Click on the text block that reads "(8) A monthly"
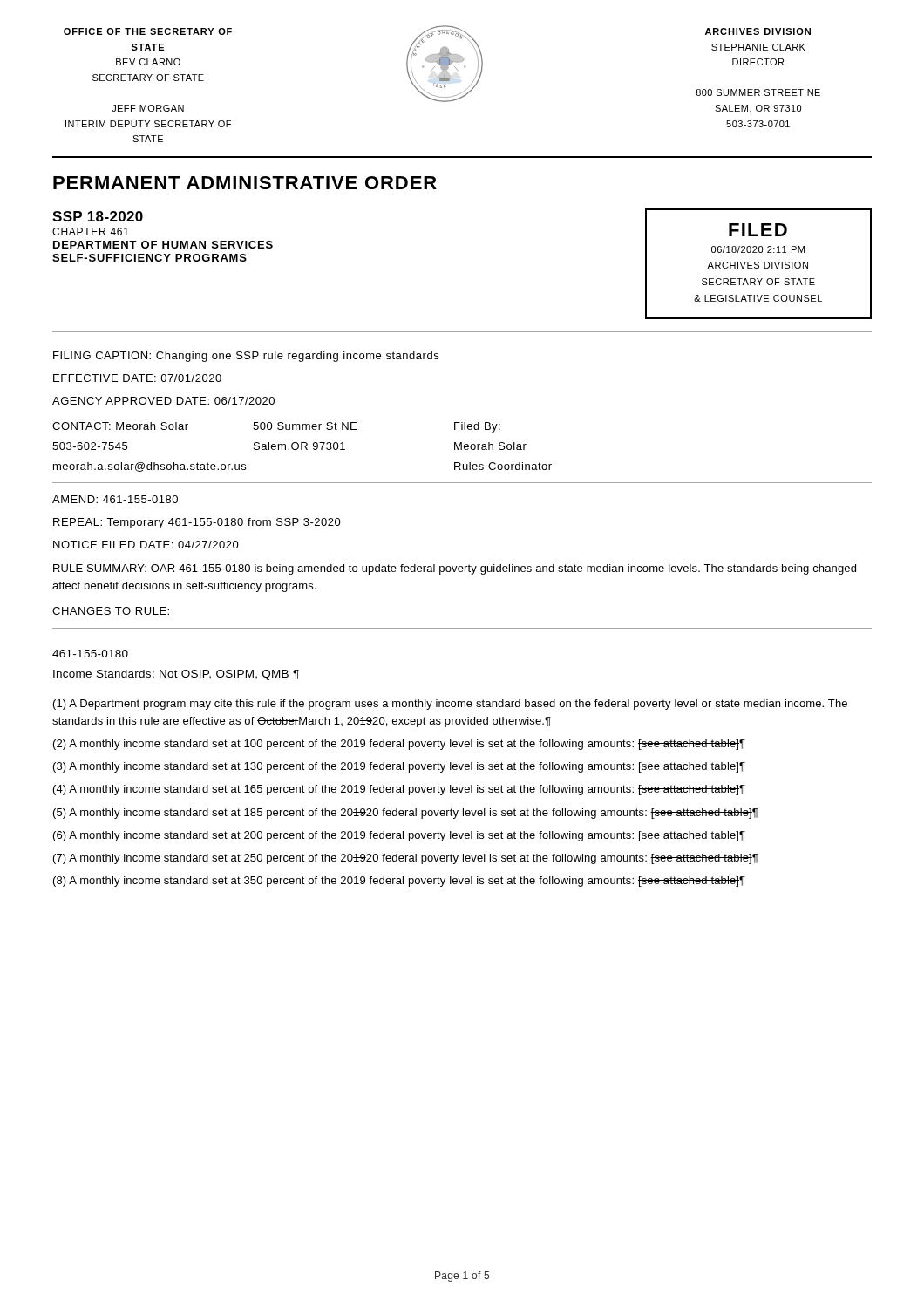Screen dimensions: 1308x924 click(x=399, y=880)
